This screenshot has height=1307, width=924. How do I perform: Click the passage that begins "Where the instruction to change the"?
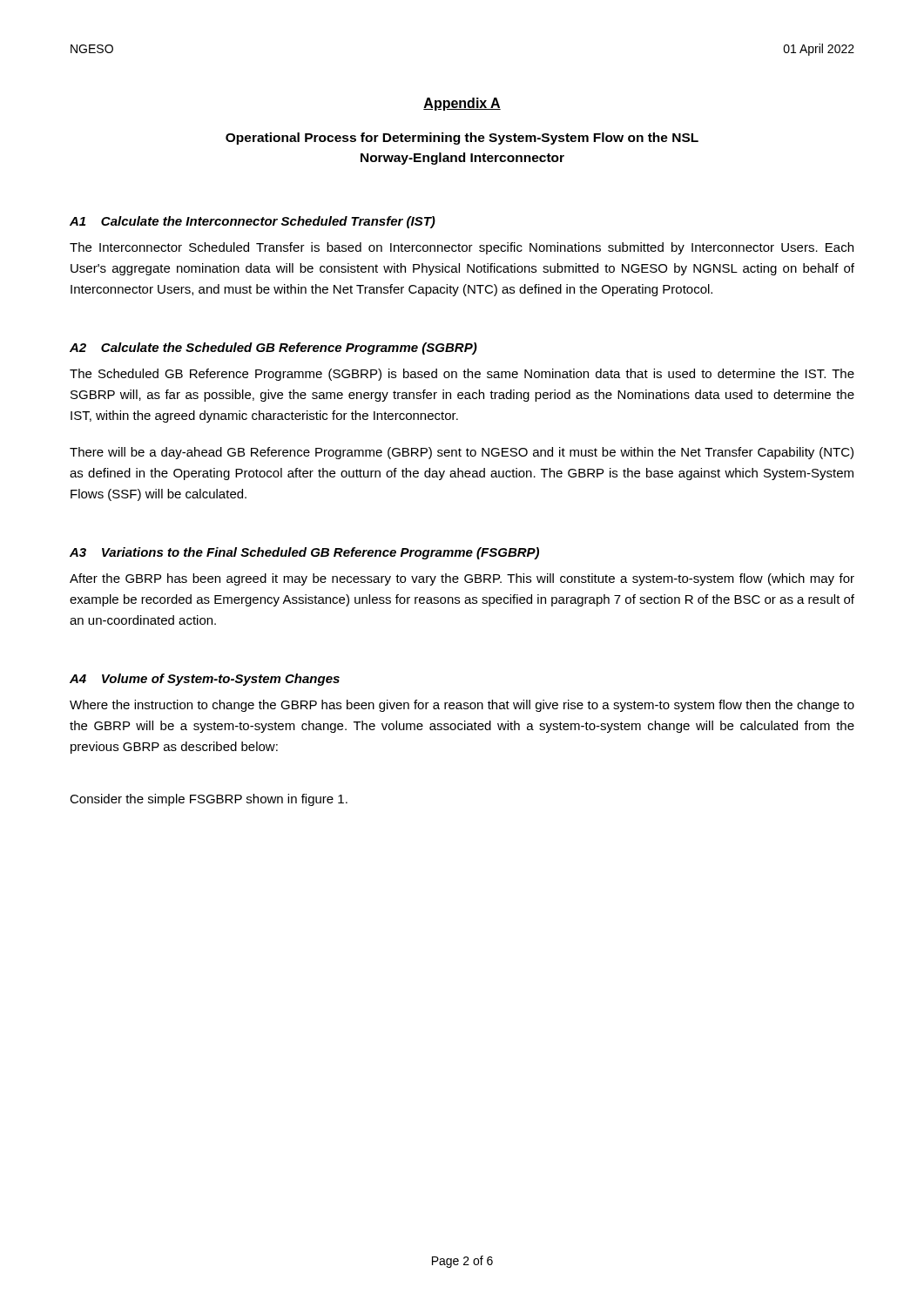[x=462, y=725]
